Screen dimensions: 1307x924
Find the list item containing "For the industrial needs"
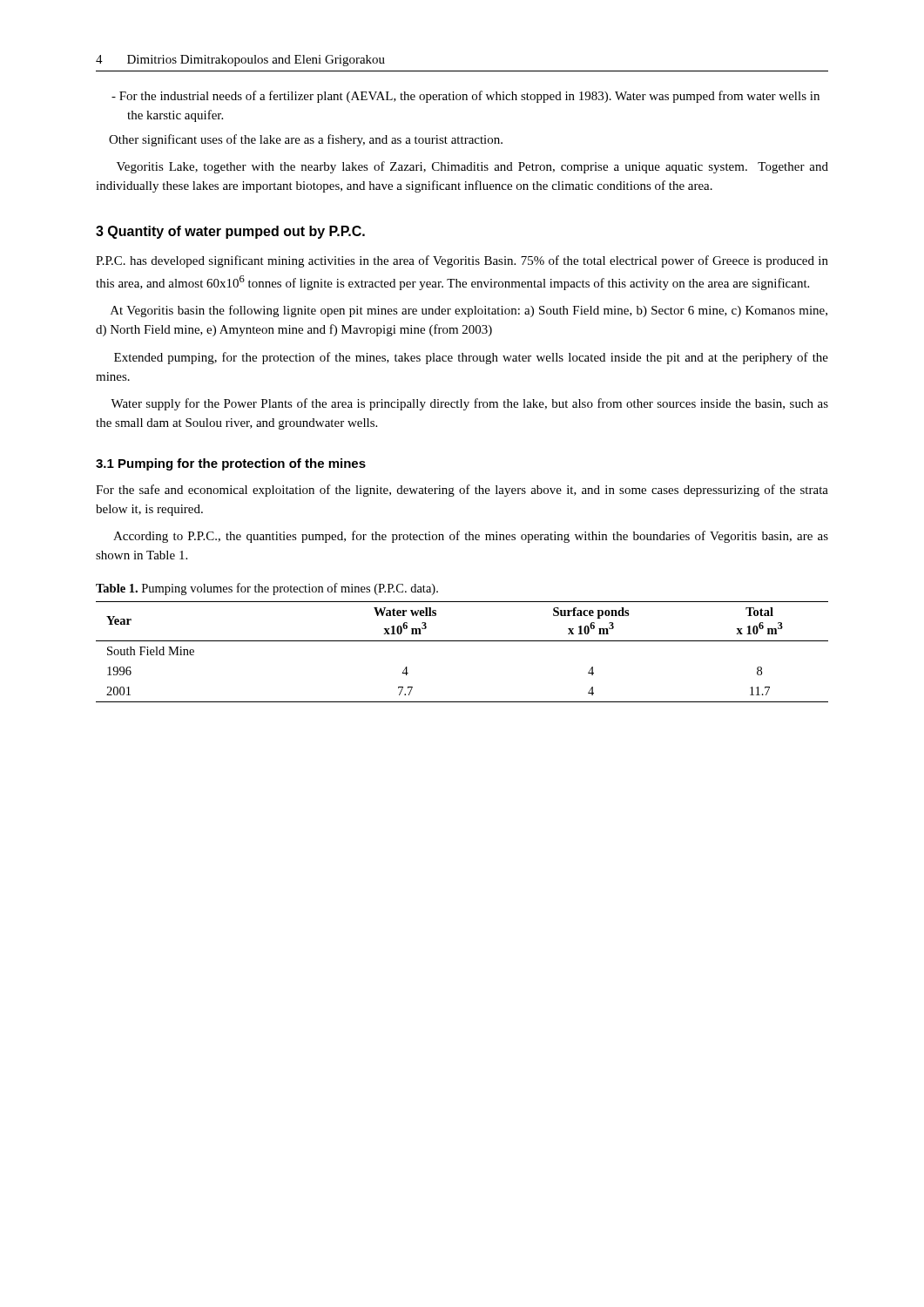point(466,105)
